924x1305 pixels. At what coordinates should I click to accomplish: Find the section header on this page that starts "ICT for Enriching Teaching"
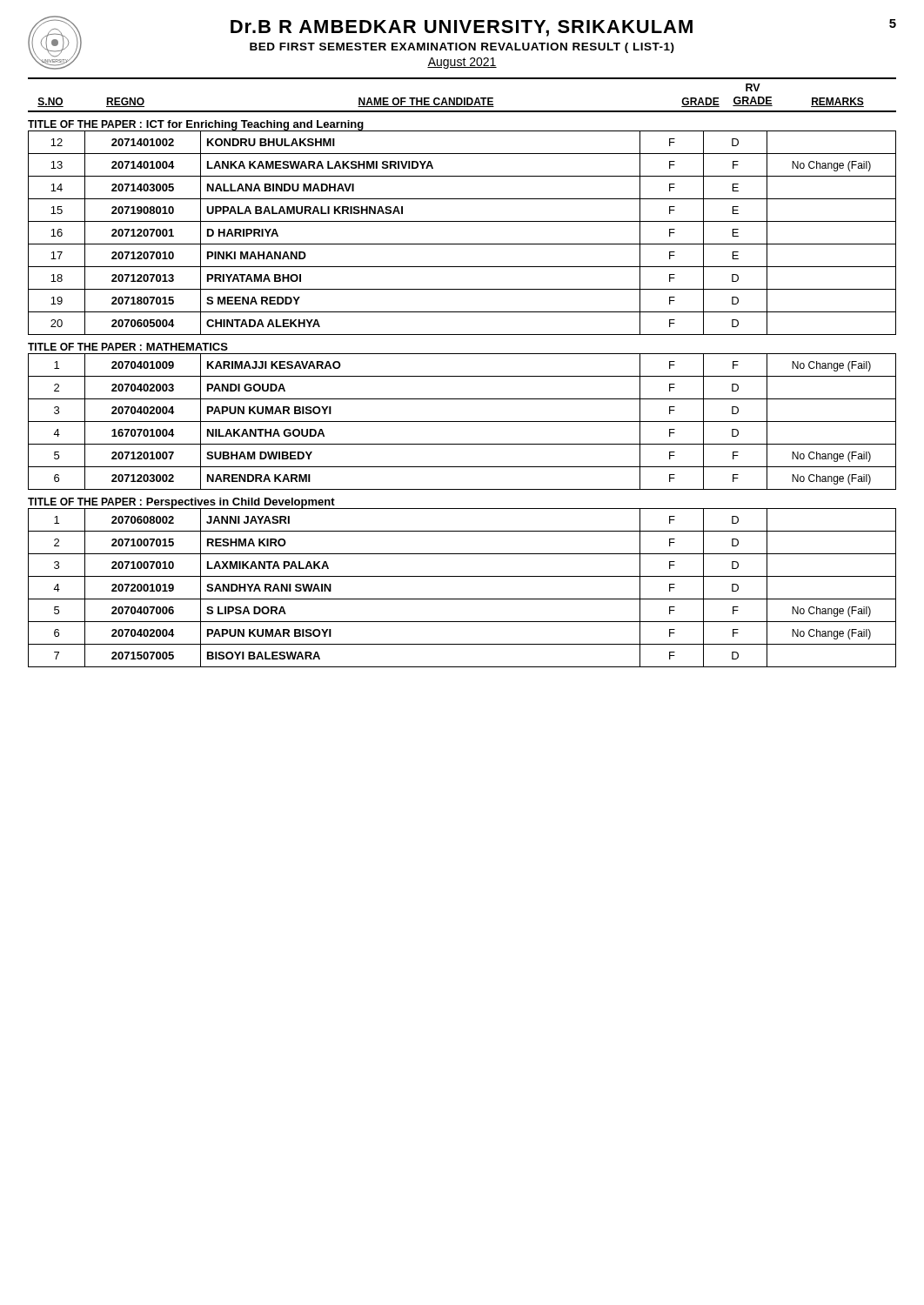[x=255, y=124]
